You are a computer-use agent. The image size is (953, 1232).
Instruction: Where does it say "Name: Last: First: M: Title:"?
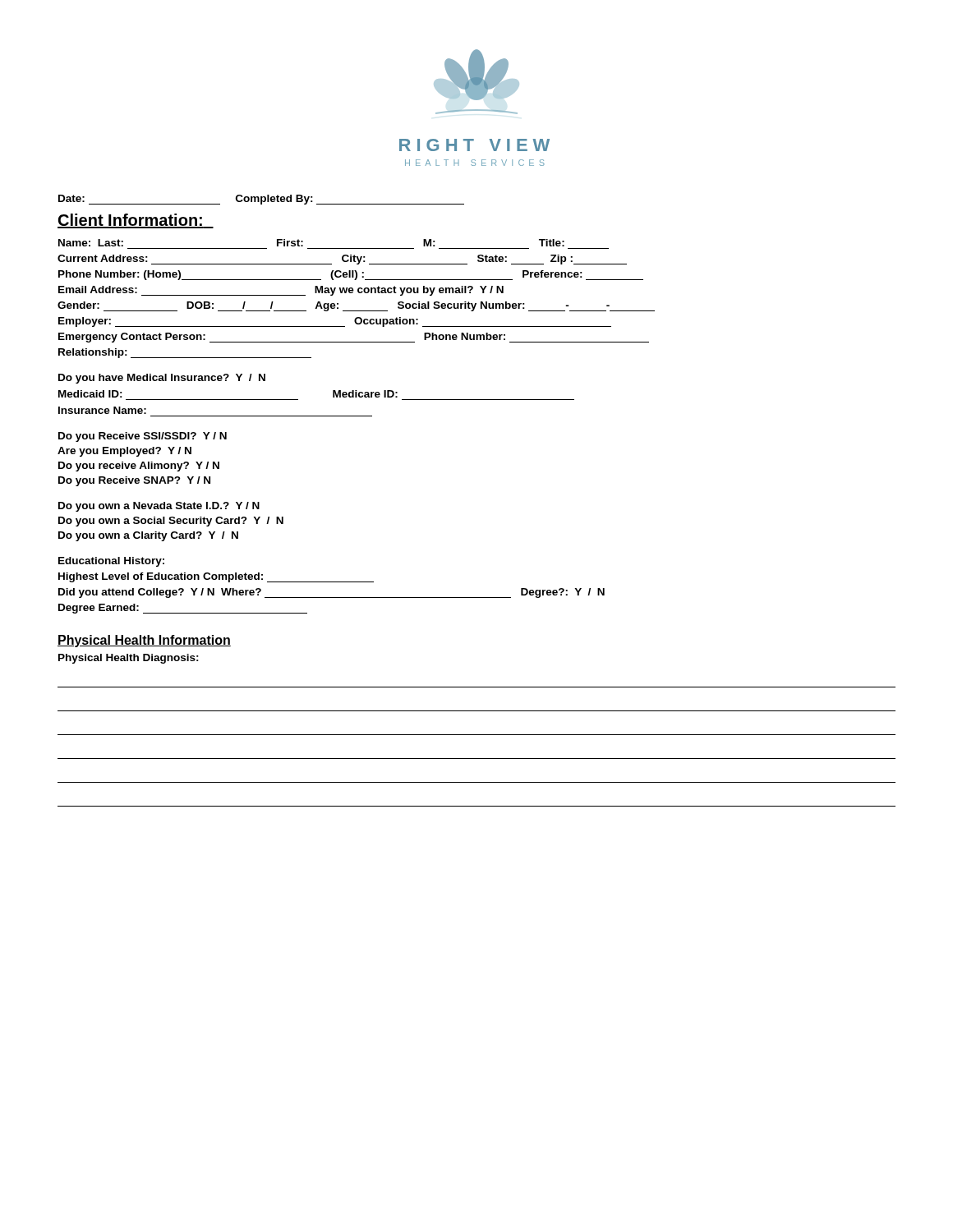click(333, 243)
